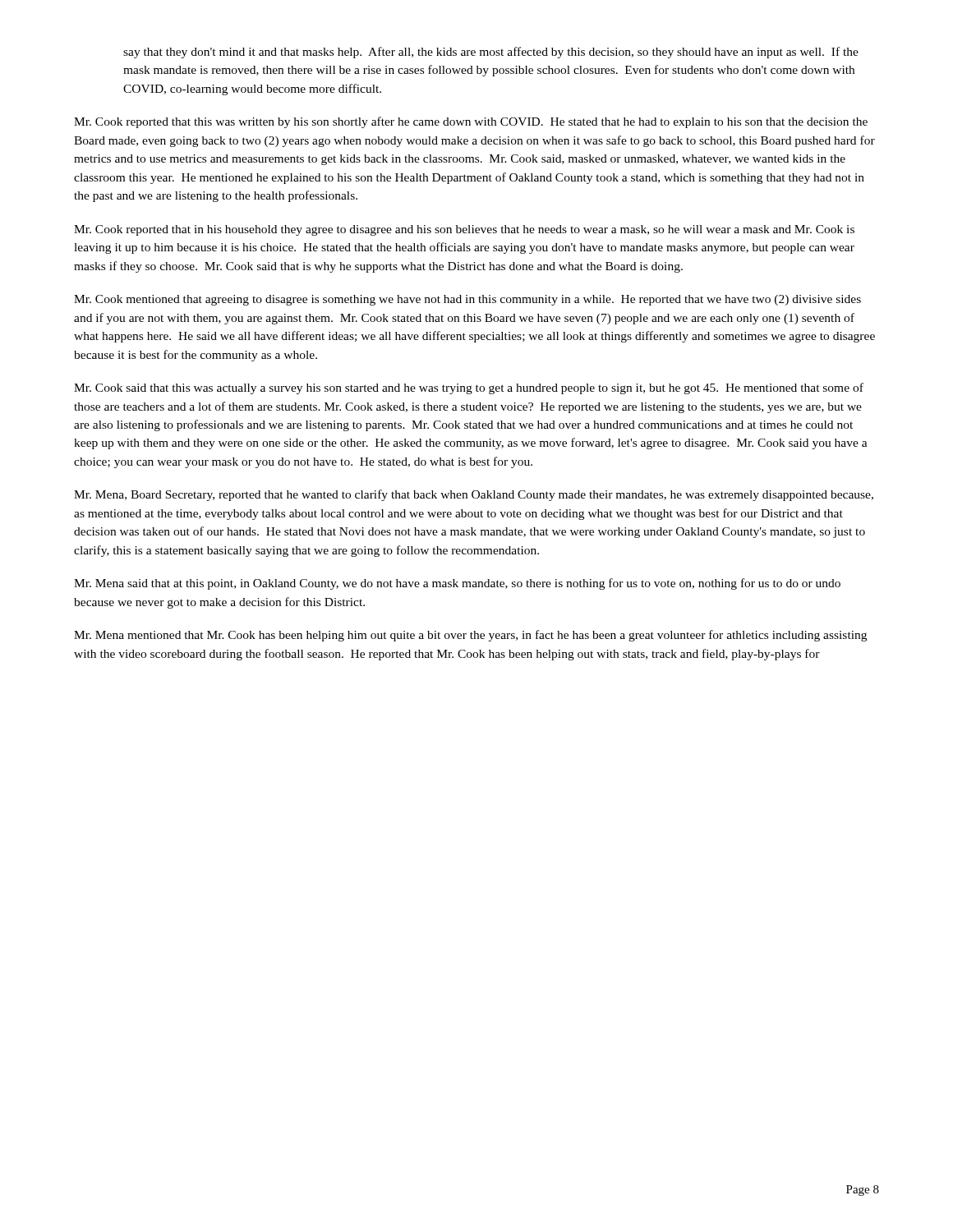Viewport: 953px width, 1232px height.
Task: Click the passage that begins "say that they don't mind it and that"
Action: pyautogui.click(x=491, y=70)
